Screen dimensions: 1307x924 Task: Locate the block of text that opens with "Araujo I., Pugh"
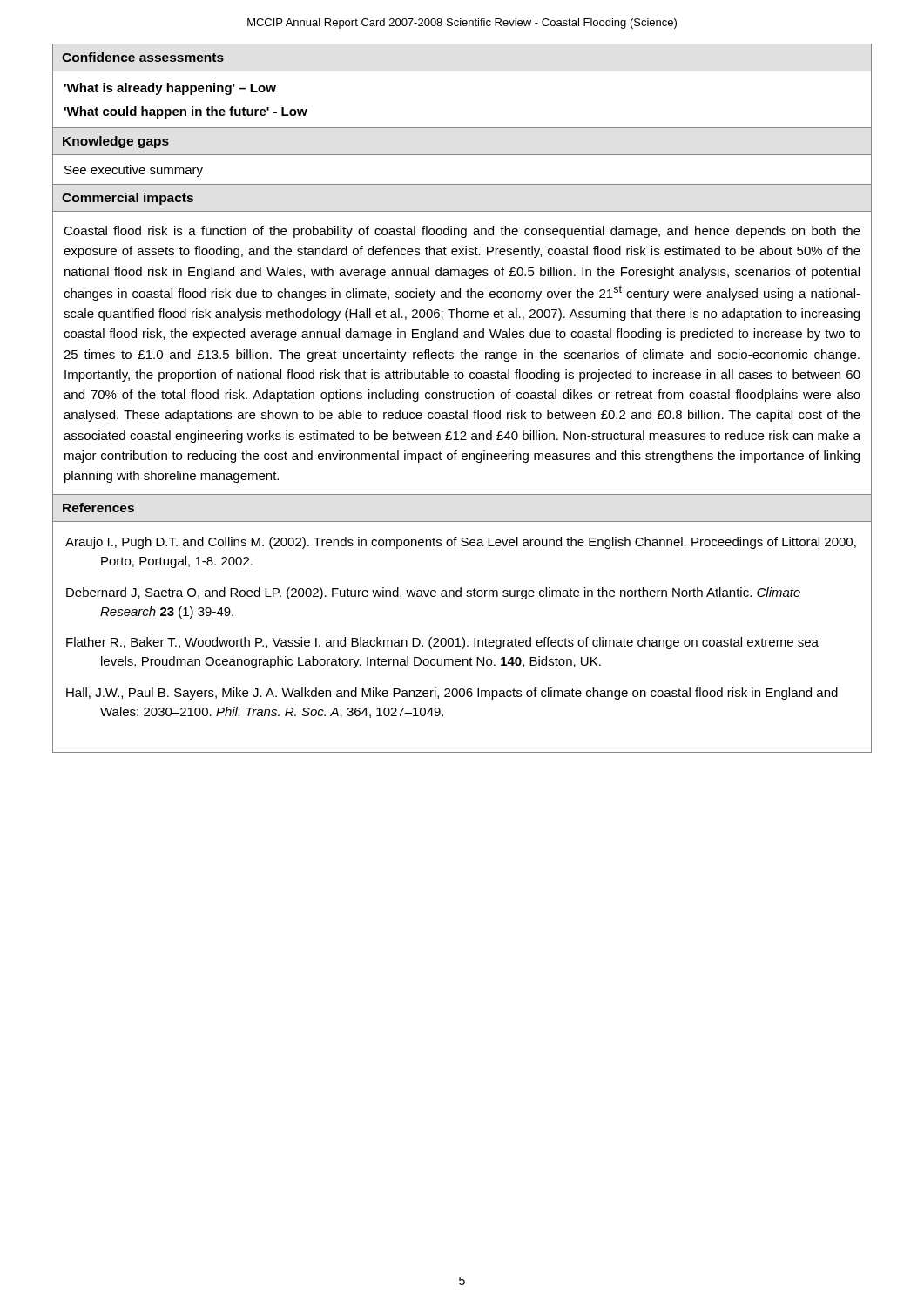pos(461,551)
